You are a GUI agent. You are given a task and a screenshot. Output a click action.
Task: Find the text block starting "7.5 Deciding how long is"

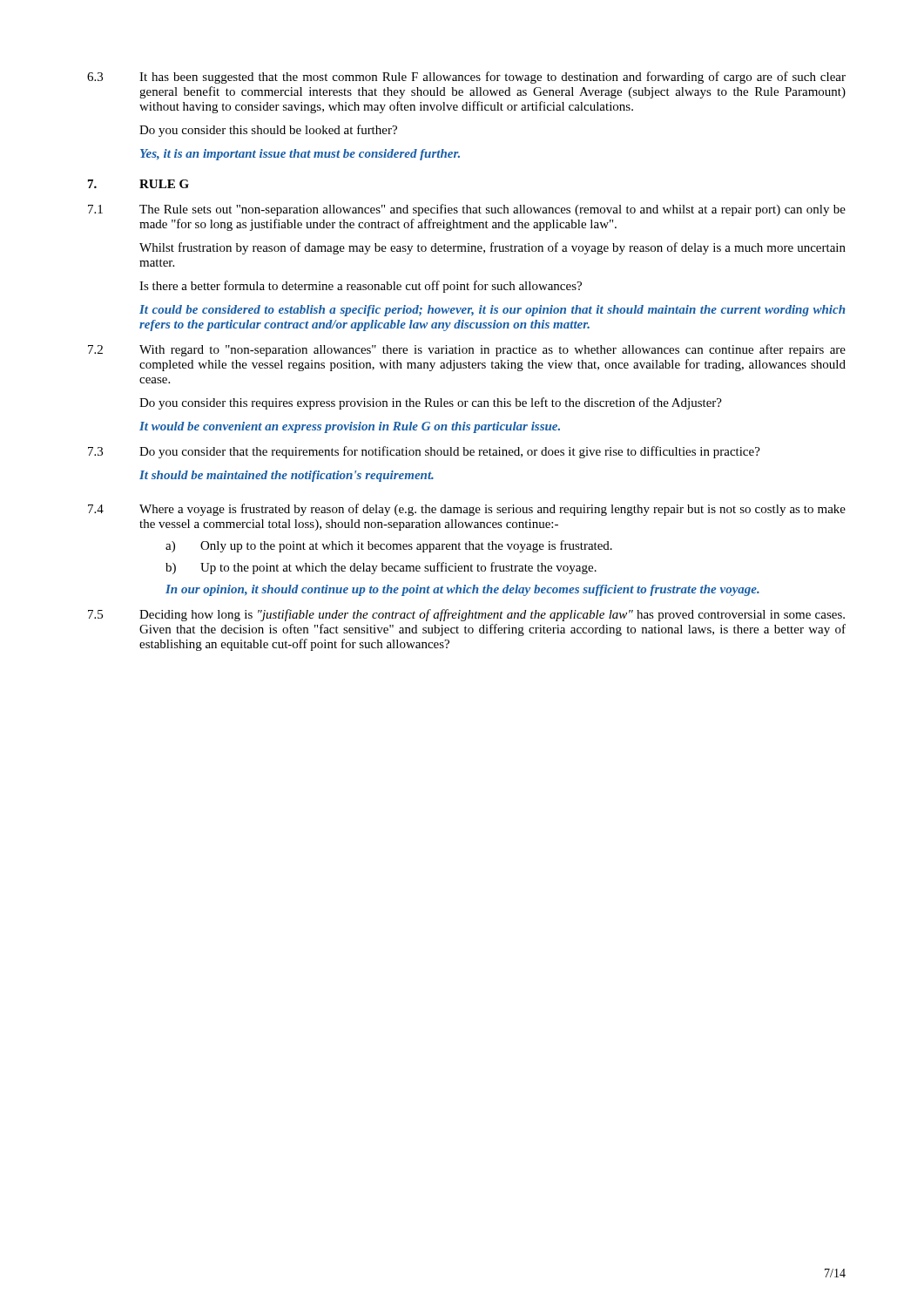point(466,630)
